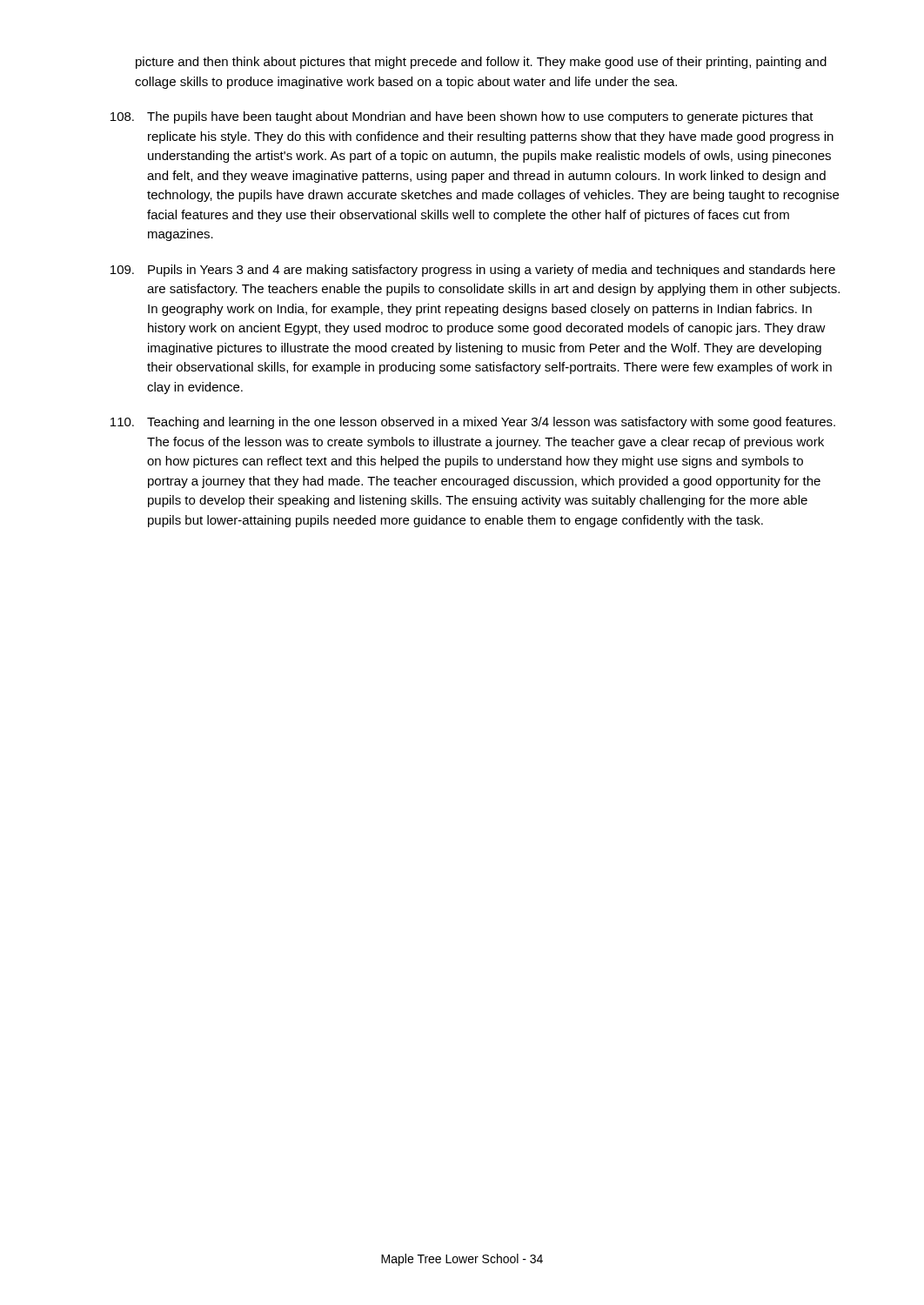
Task: Locate the text block starting "109. Pupils in Years"
Action: [x=462, y=328]
